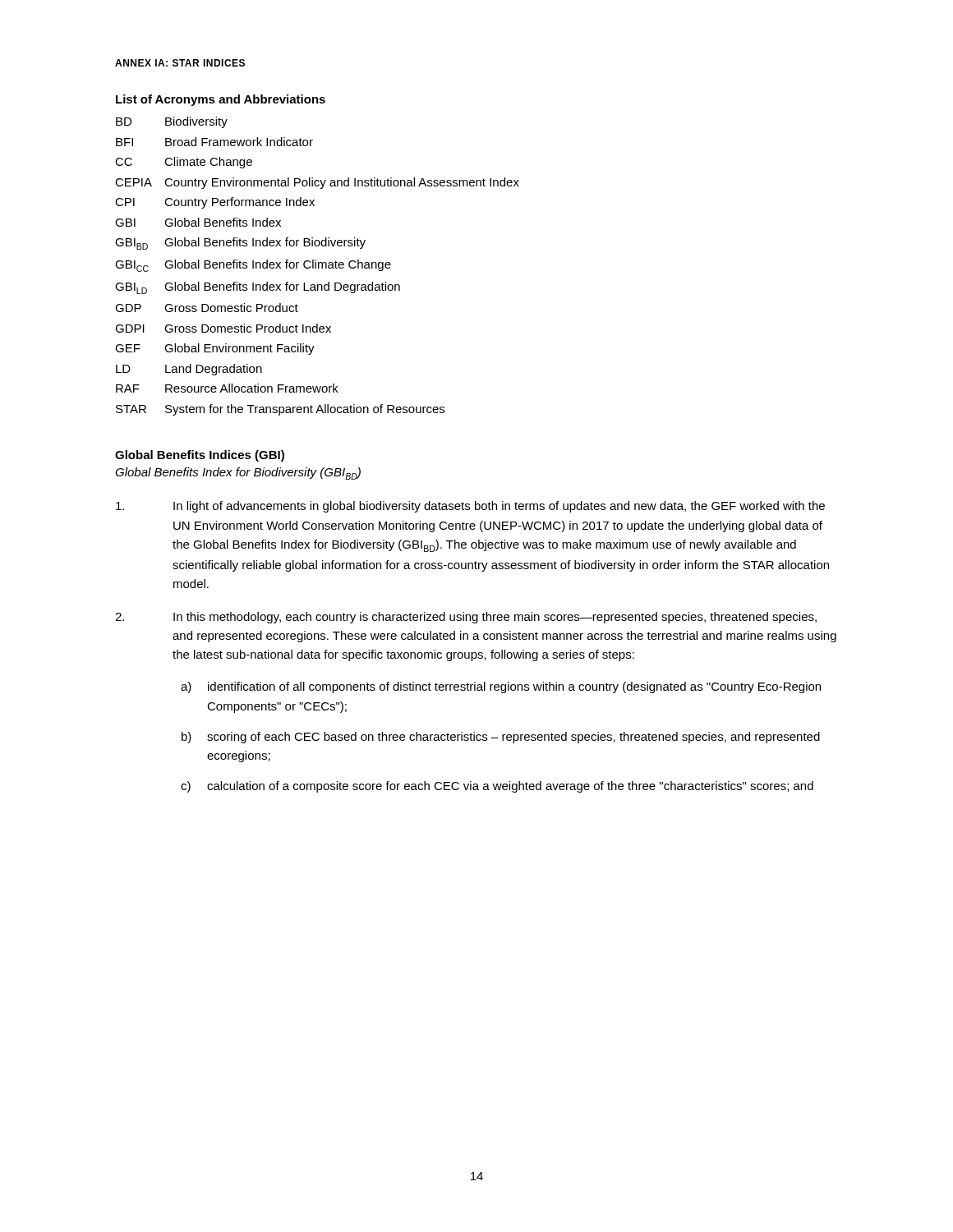The width and height of the screenshot is (953, 1232).
Task: Click on the passage starting "GBILD Global Benefits Index"
Action: pos(258,288)
